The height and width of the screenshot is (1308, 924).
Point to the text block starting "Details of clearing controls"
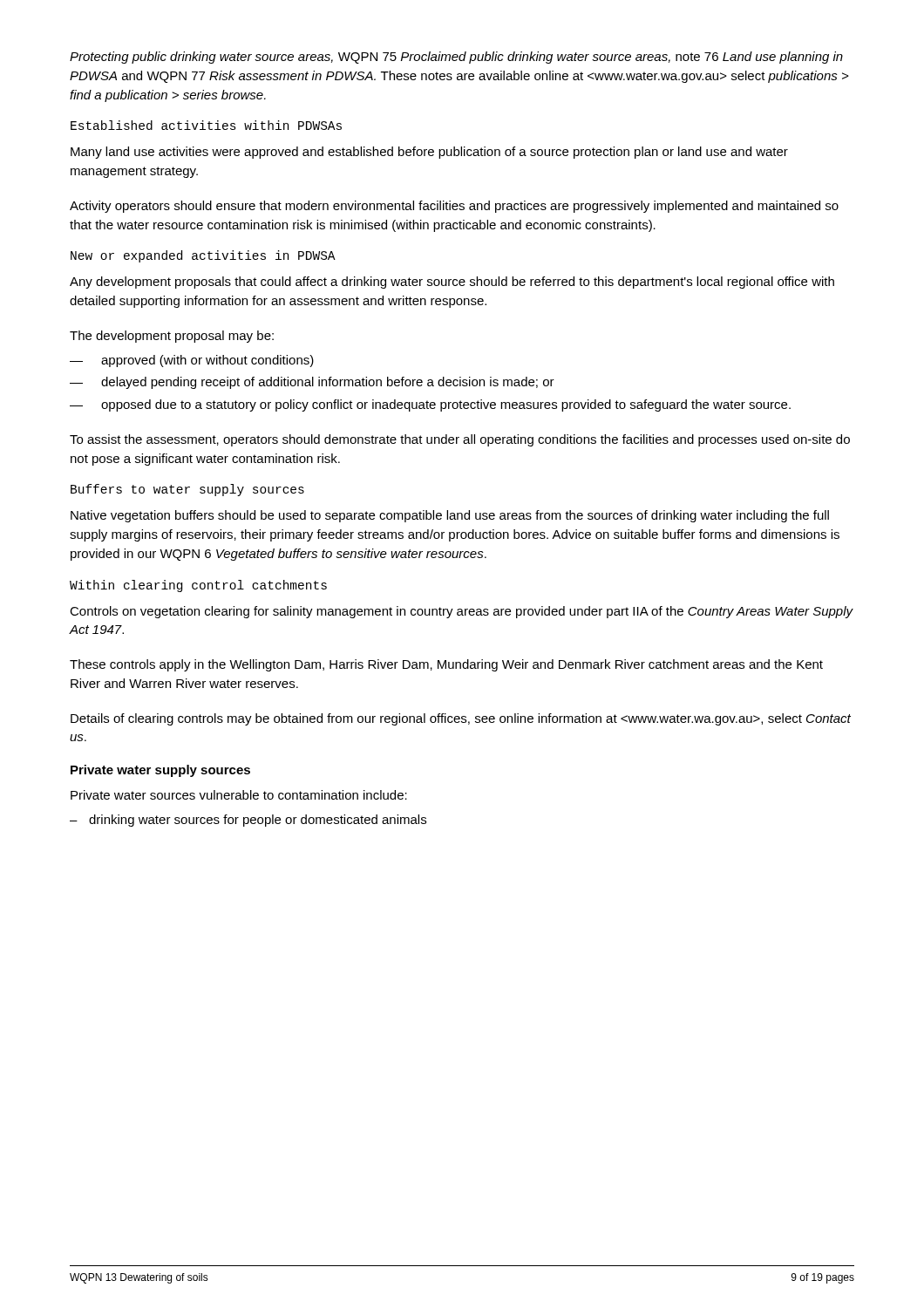coord(460,727)
